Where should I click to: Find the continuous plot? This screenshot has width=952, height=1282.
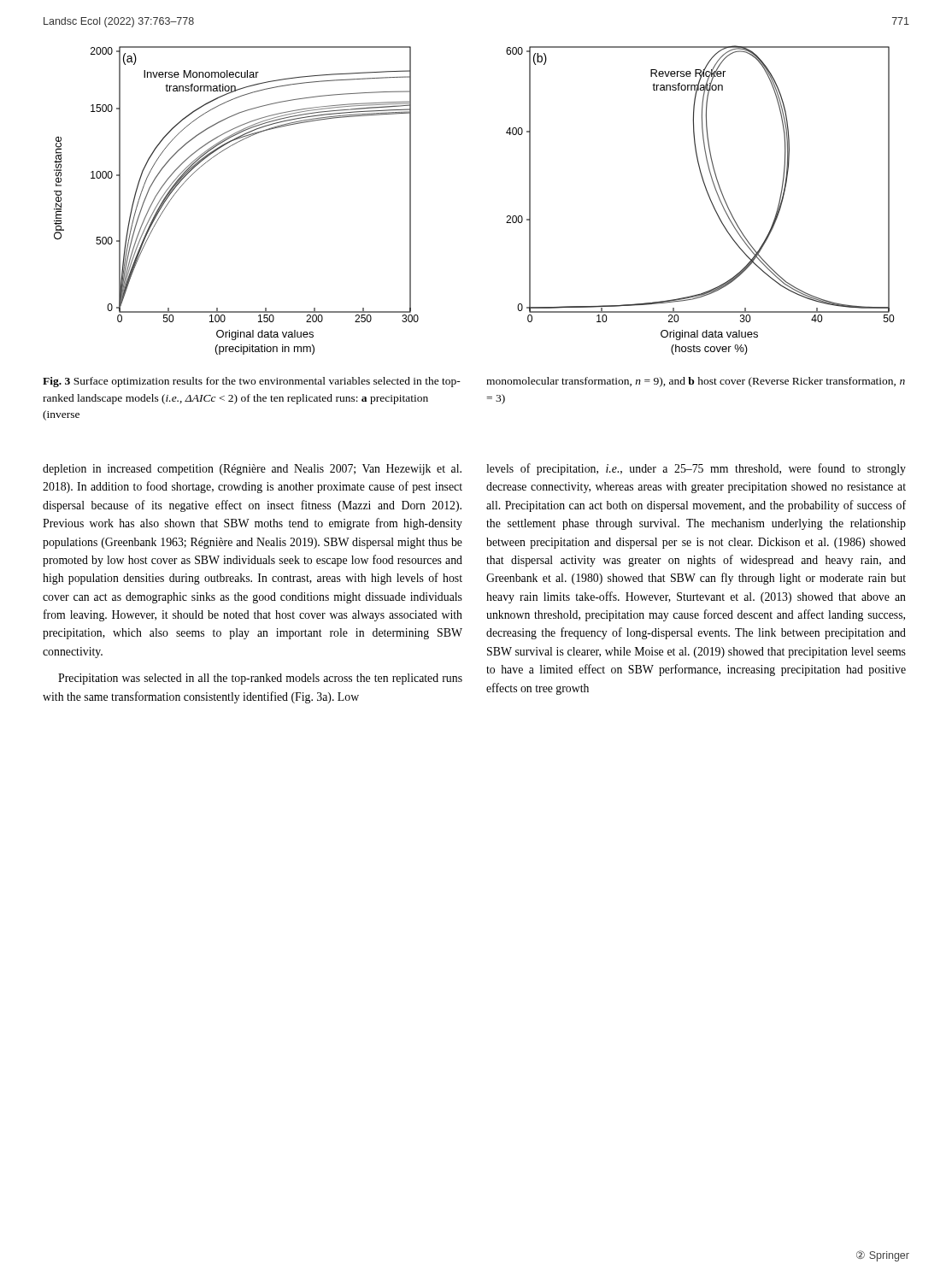point(474,201)
